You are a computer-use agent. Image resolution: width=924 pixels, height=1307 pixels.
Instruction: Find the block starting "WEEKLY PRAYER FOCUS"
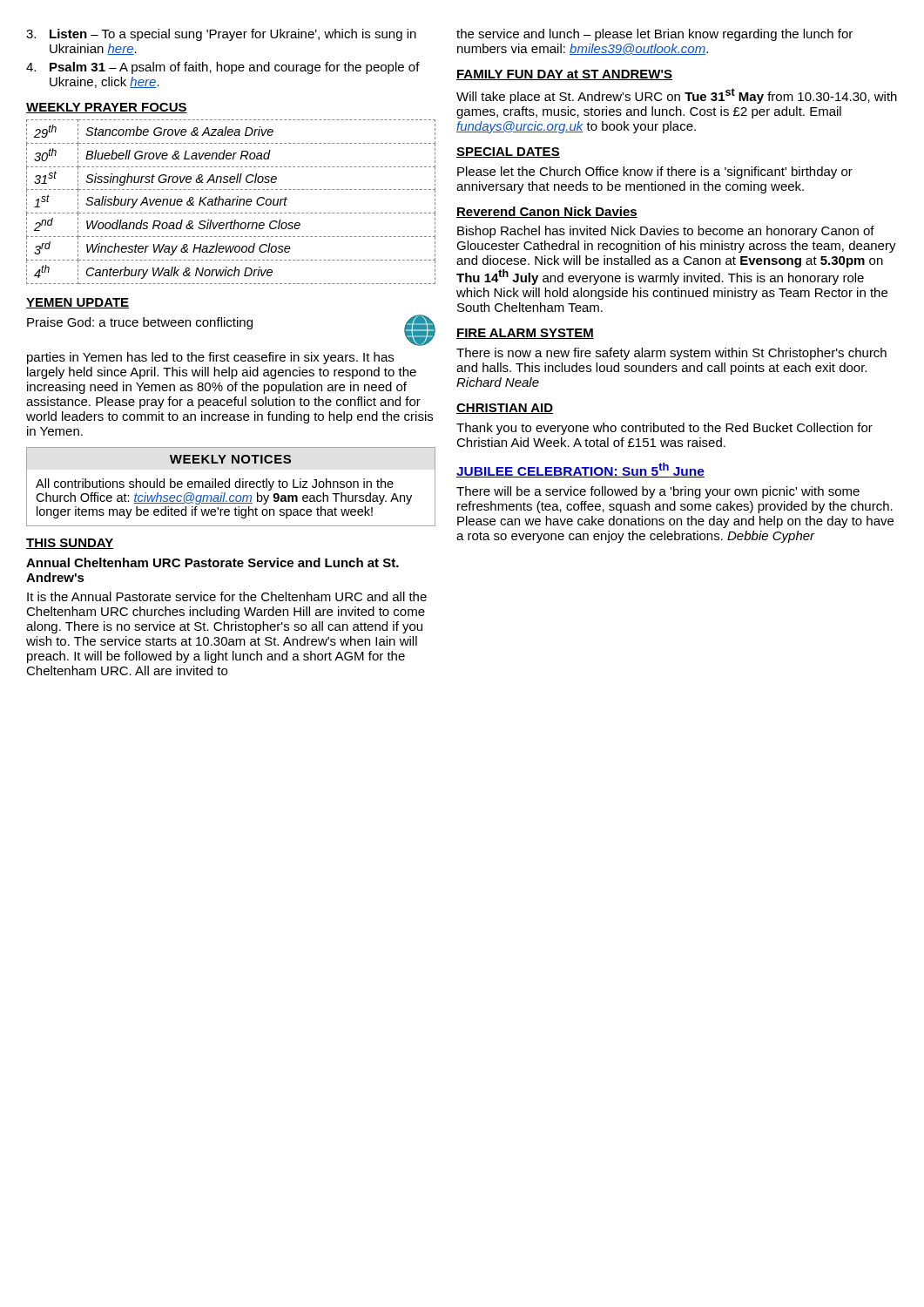click(106, 107)
